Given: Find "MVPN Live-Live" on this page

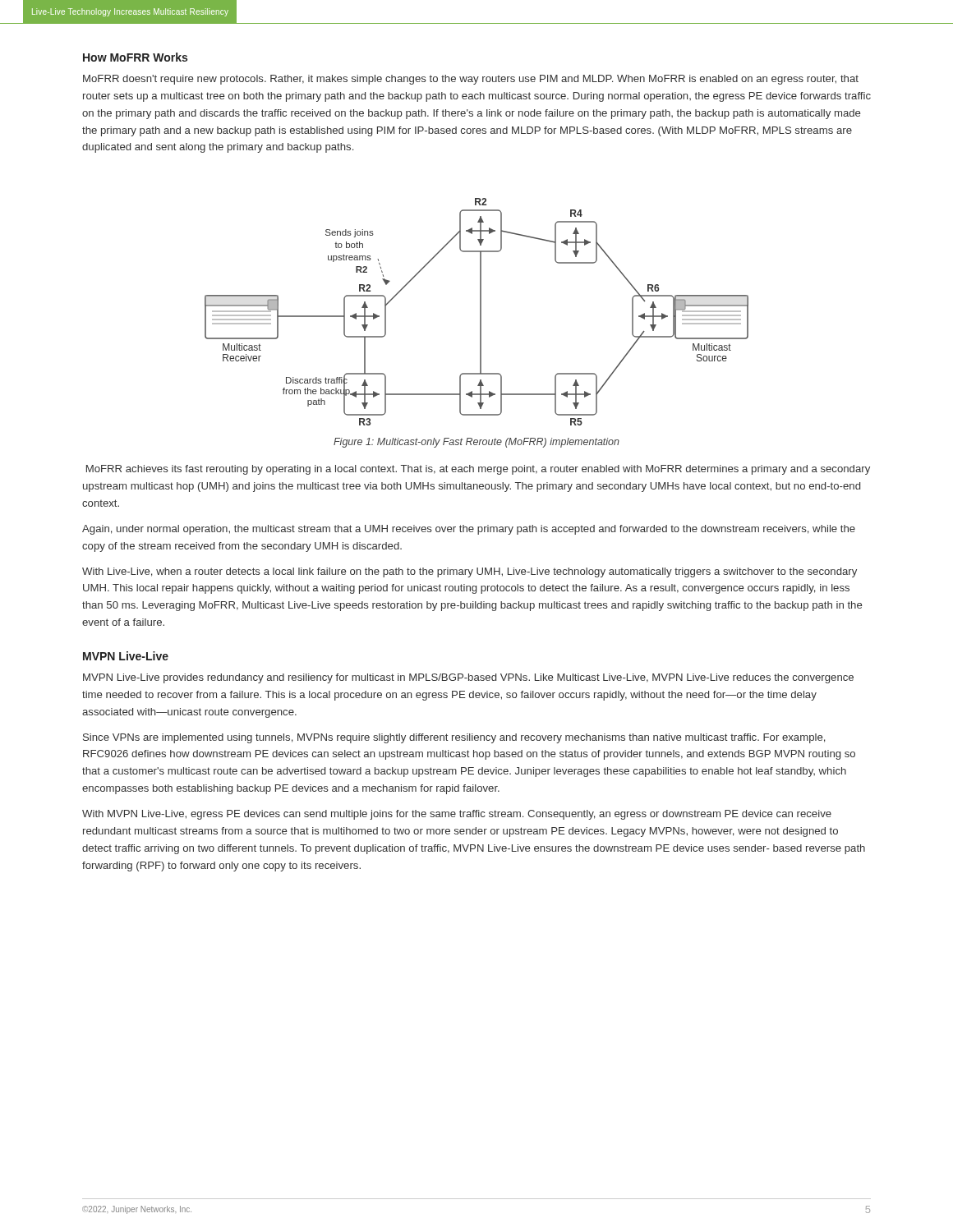Looking at the screenshot, I should 125,656.
